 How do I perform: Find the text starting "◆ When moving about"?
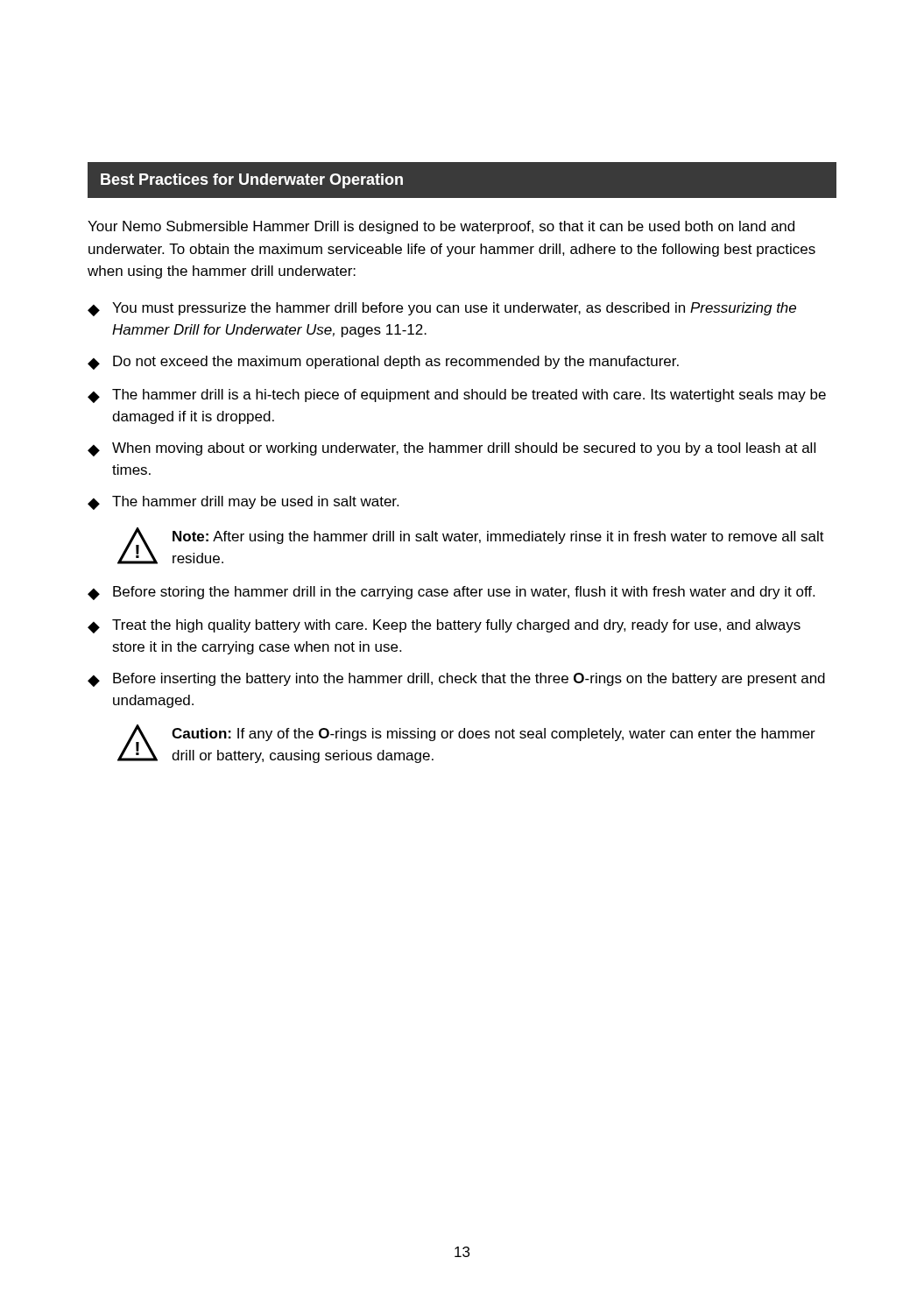point(462,459)
